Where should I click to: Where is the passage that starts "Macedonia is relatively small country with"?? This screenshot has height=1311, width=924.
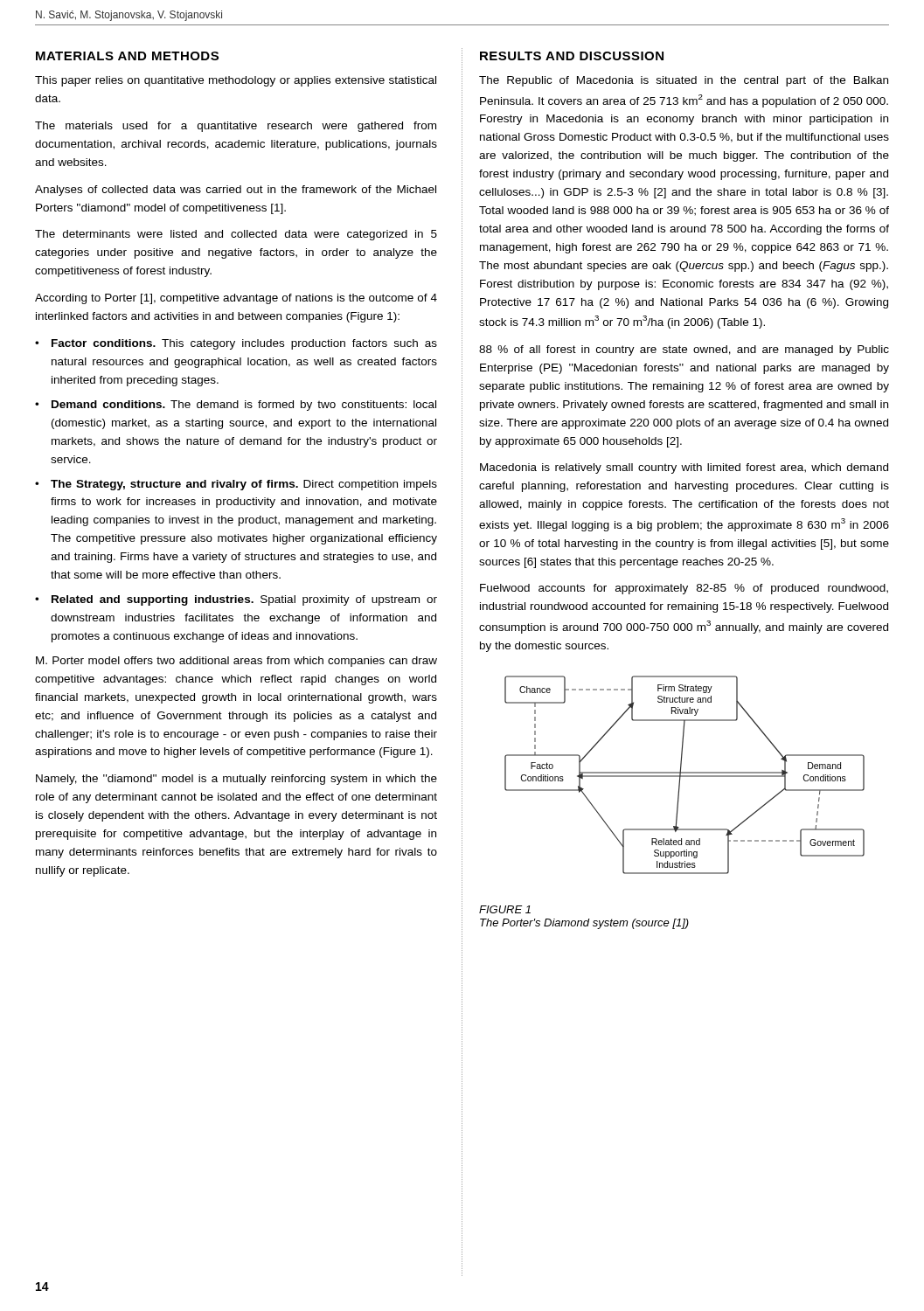click(684, 514)
